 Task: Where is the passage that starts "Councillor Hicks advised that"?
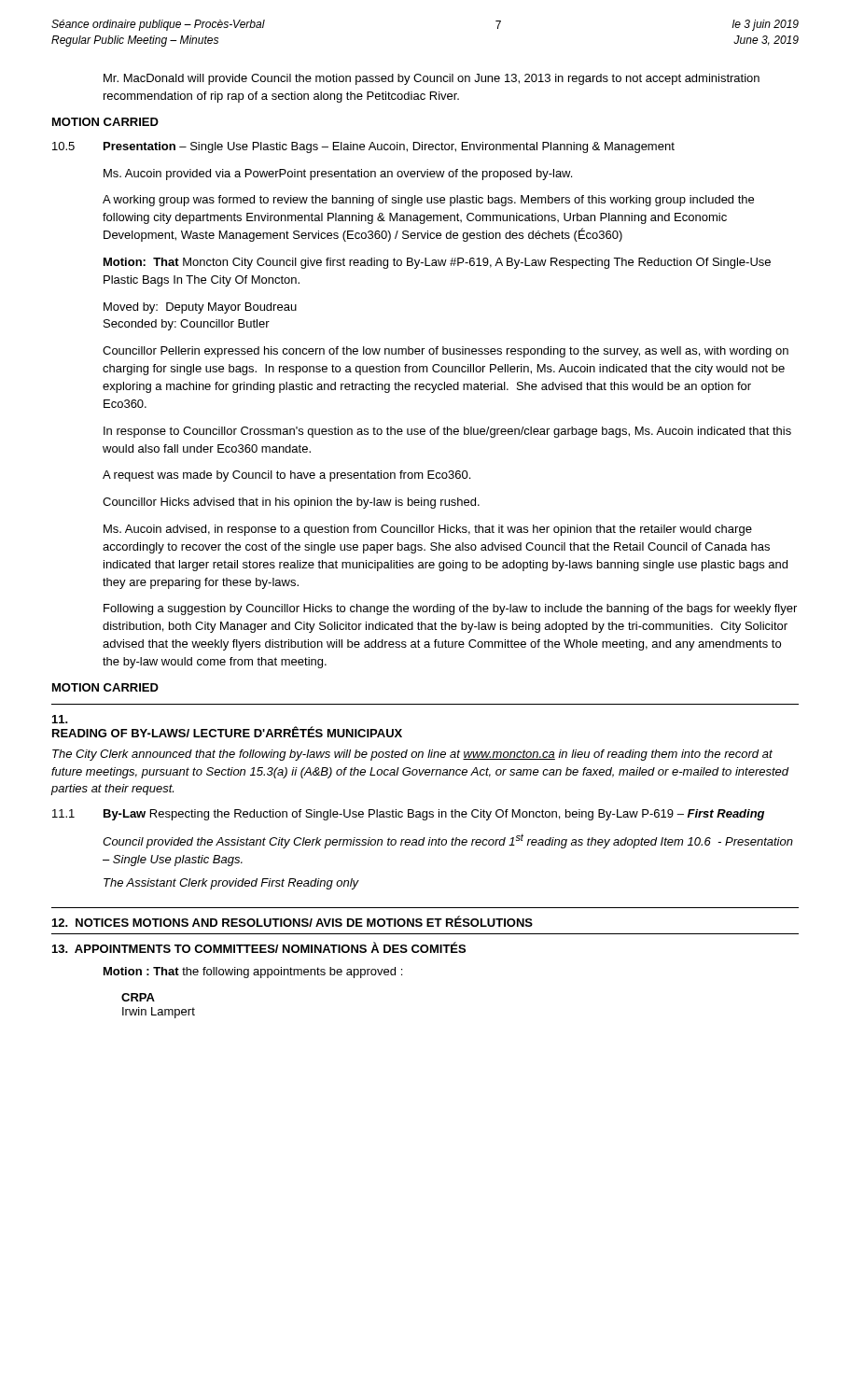(x=291, y=502)
